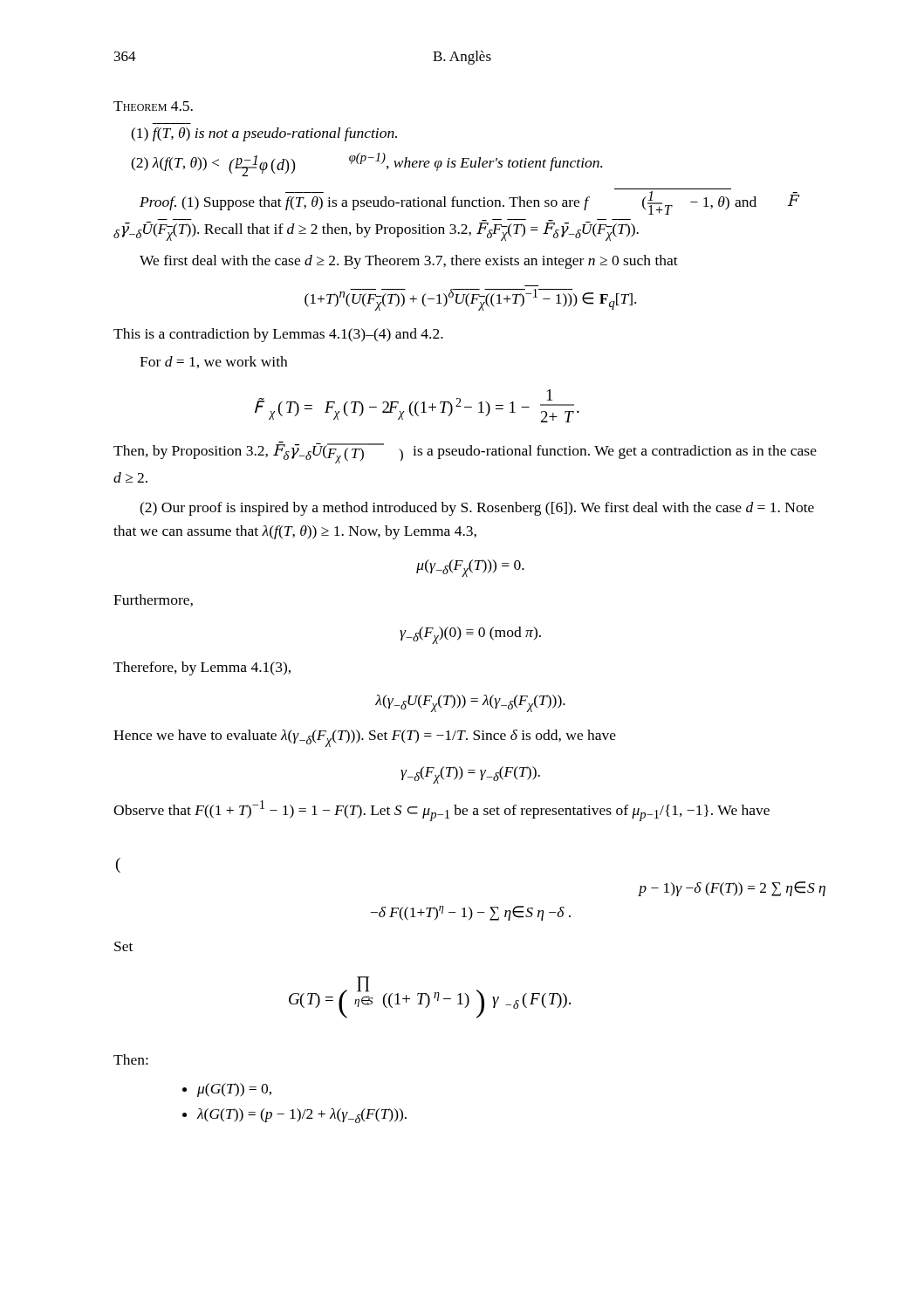Image resolution: width=924 pixels, height=1309 pixels.
Task: Point to the element starting "μ(G(T)) = 0,"
Action: (x=235, y=1088)
